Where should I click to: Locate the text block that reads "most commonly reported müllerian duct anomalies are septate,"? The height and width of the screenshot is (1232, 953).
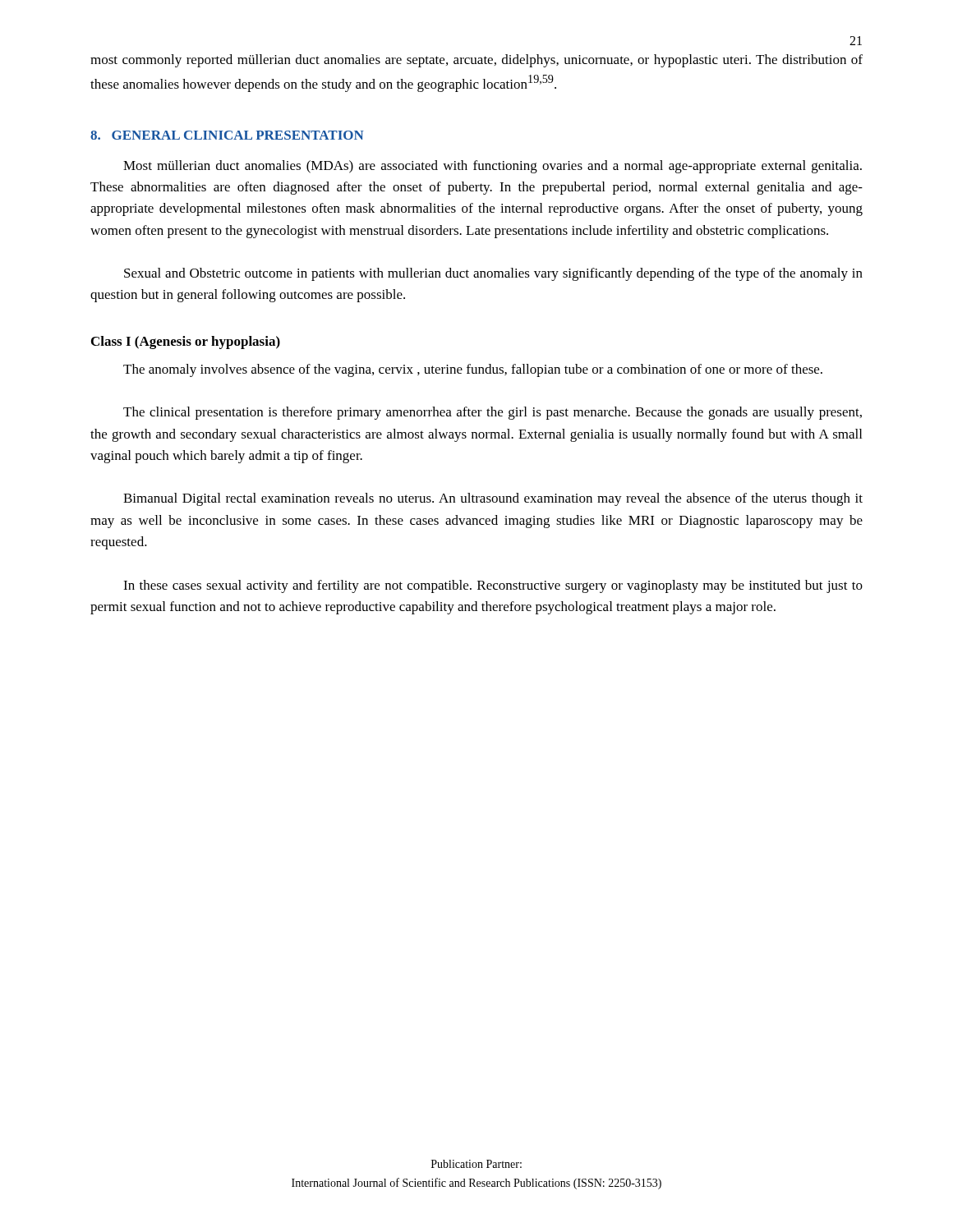(x=476, y=72)
